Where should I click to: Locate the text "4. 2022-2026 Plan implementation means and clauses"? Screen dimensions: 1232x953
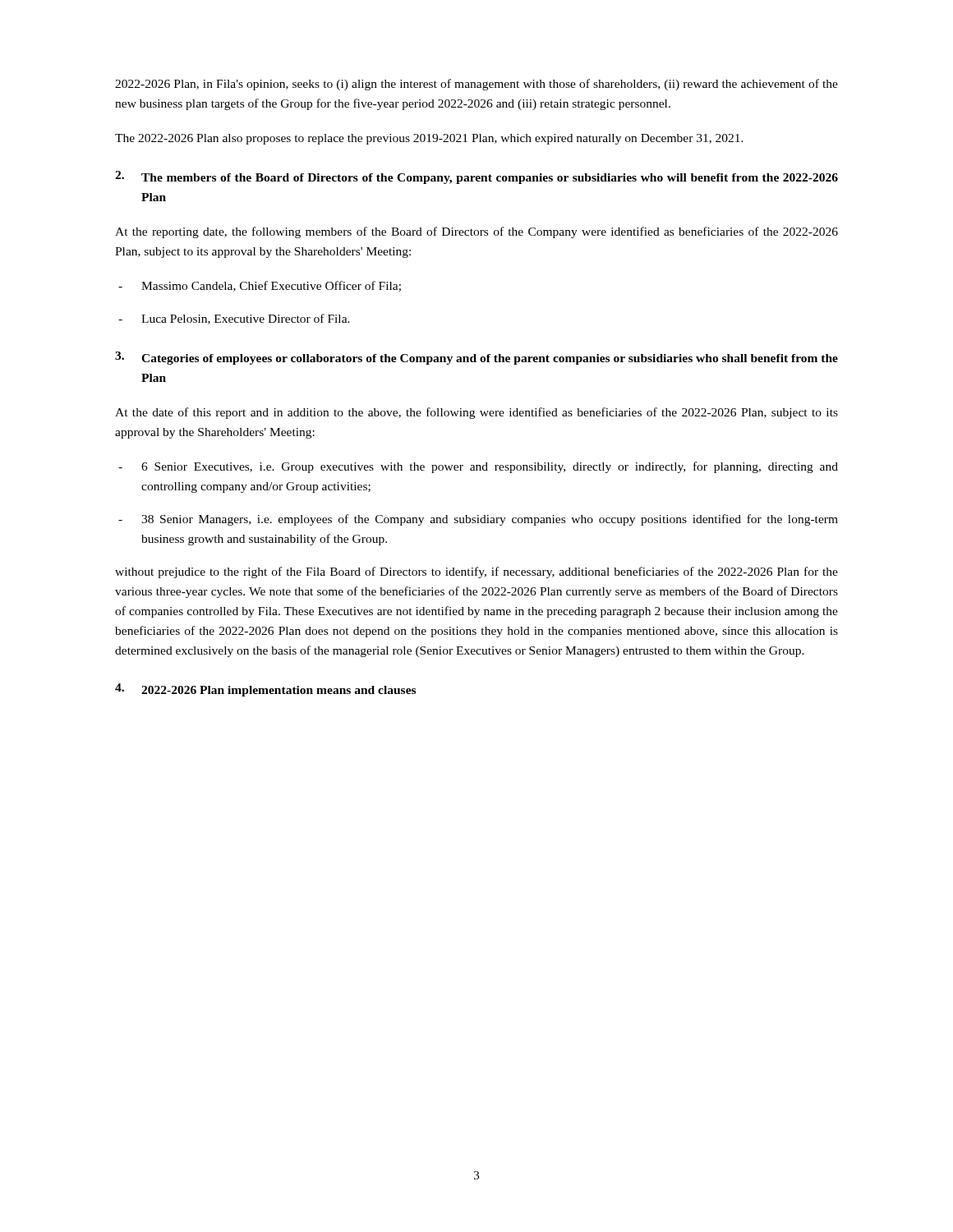coord(266,690)
